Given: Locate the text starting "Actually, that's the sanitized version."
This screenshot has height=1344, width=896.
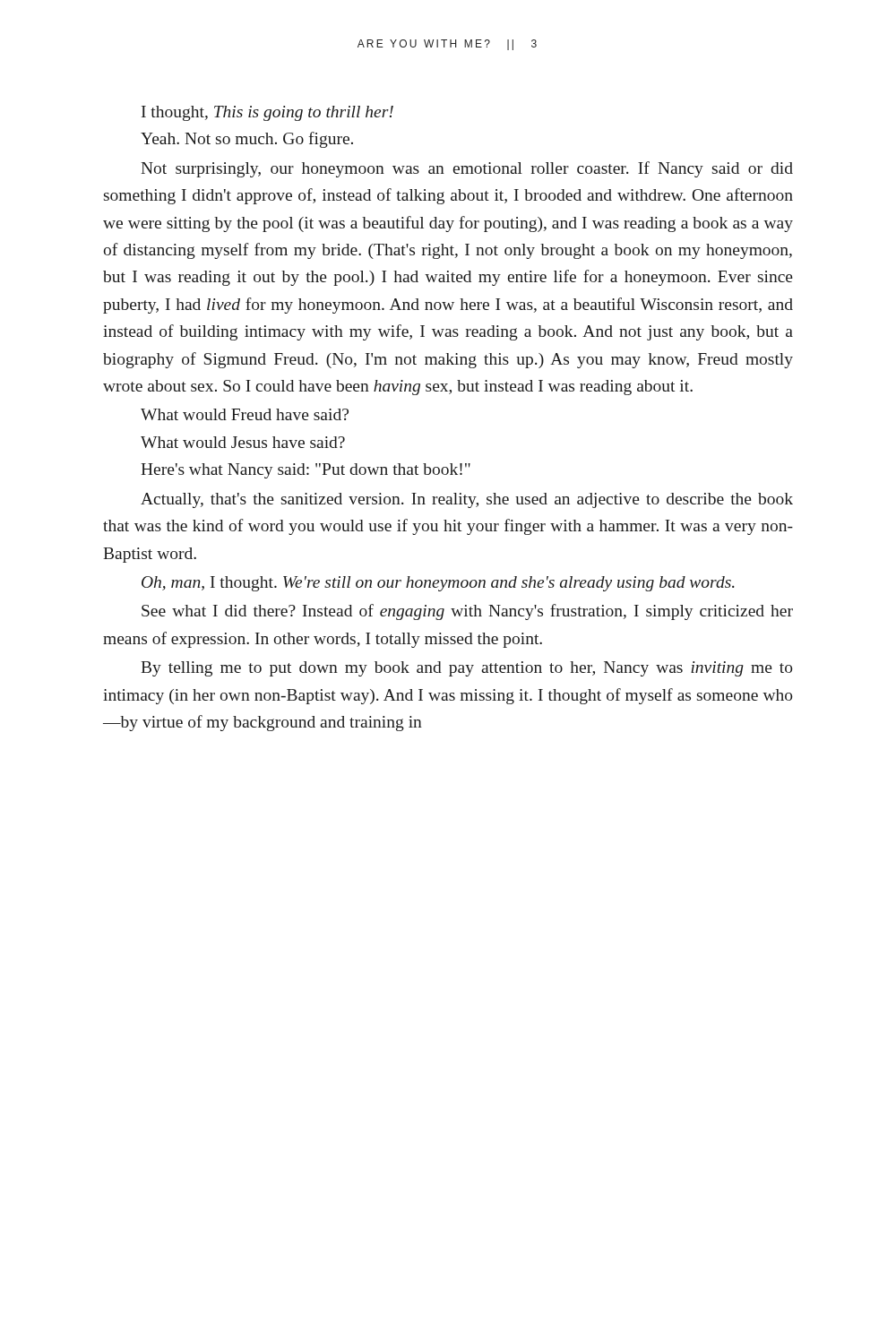Looking at the screenshot, I should (x=448, y=526).
